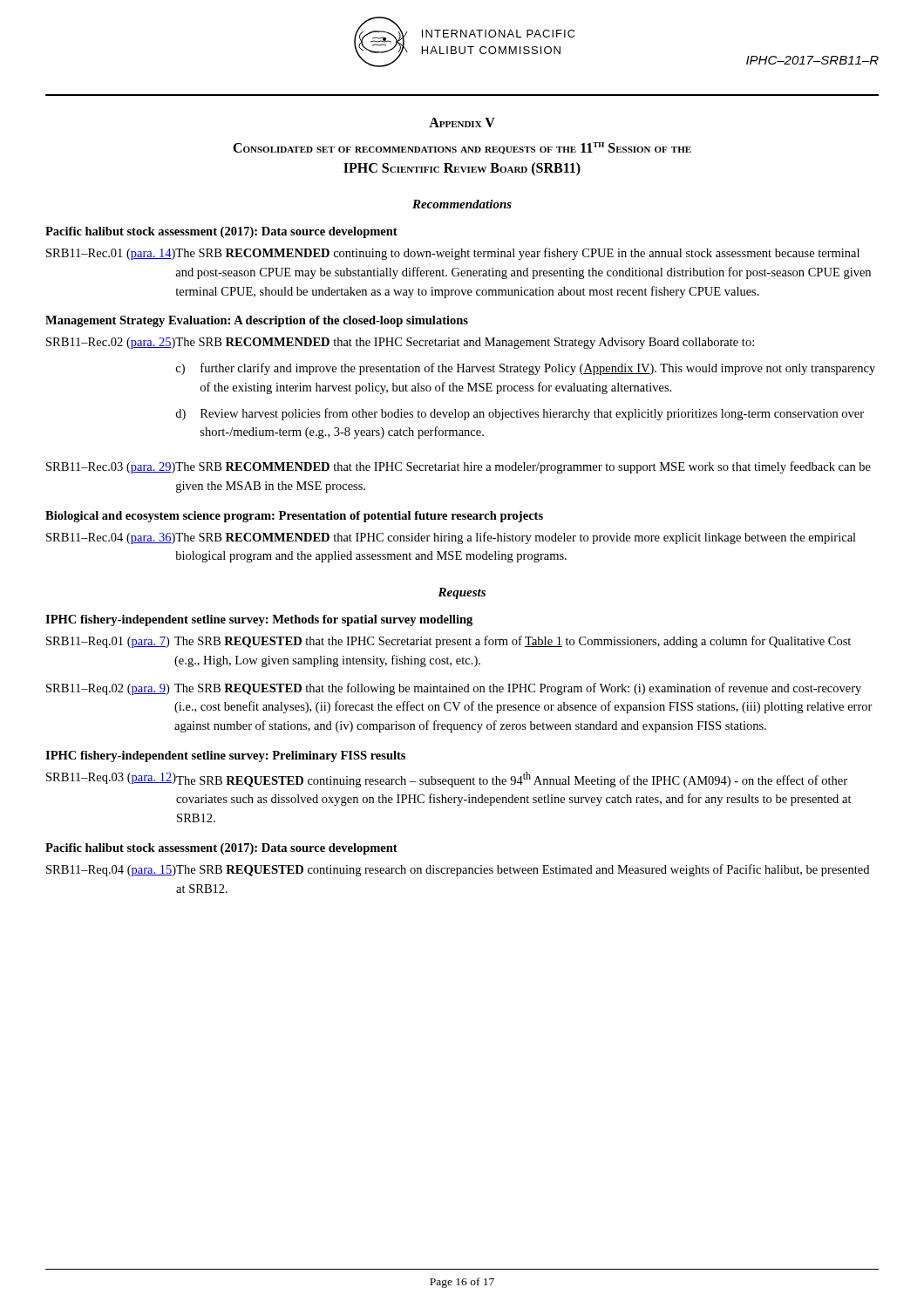Select the text block that says "SRB11–Req.01 (para. 7)"
Image resolution: width=924 pixels, height=1308 pixels.
(462, 651)
